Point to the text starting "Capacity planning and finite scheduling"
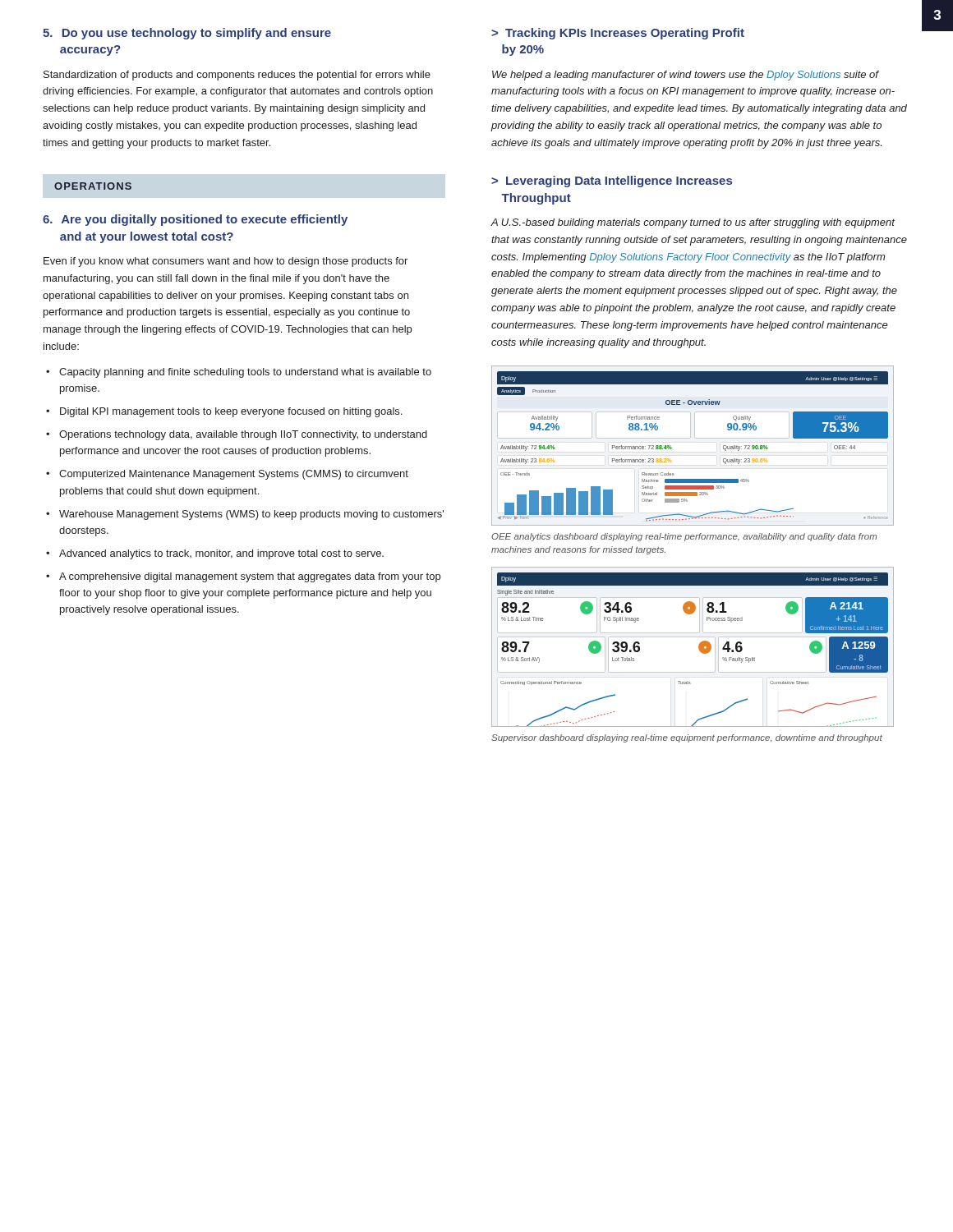 tap(245, 380)
